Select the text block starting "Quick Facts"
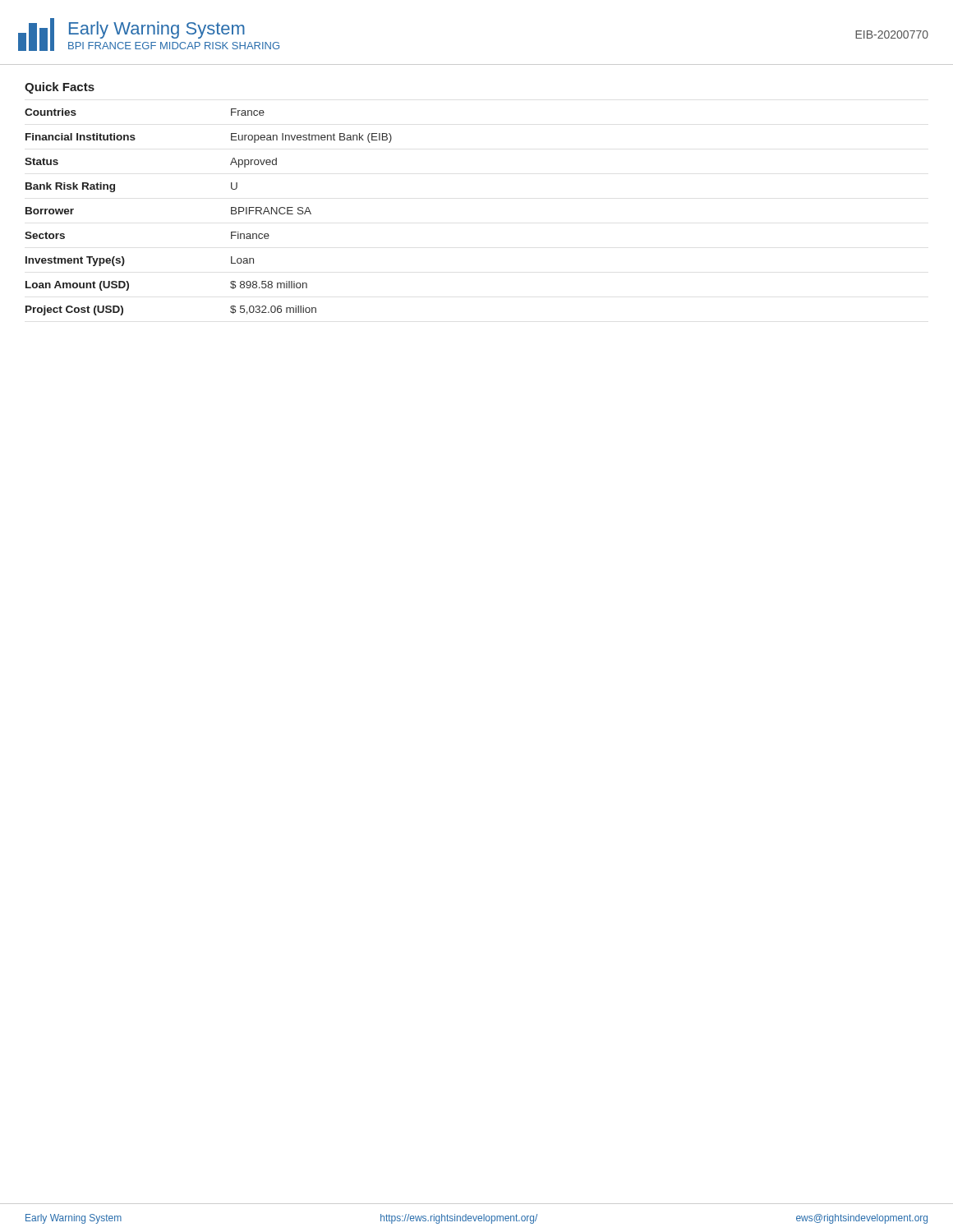953x1232 pixels. [60, 87]
